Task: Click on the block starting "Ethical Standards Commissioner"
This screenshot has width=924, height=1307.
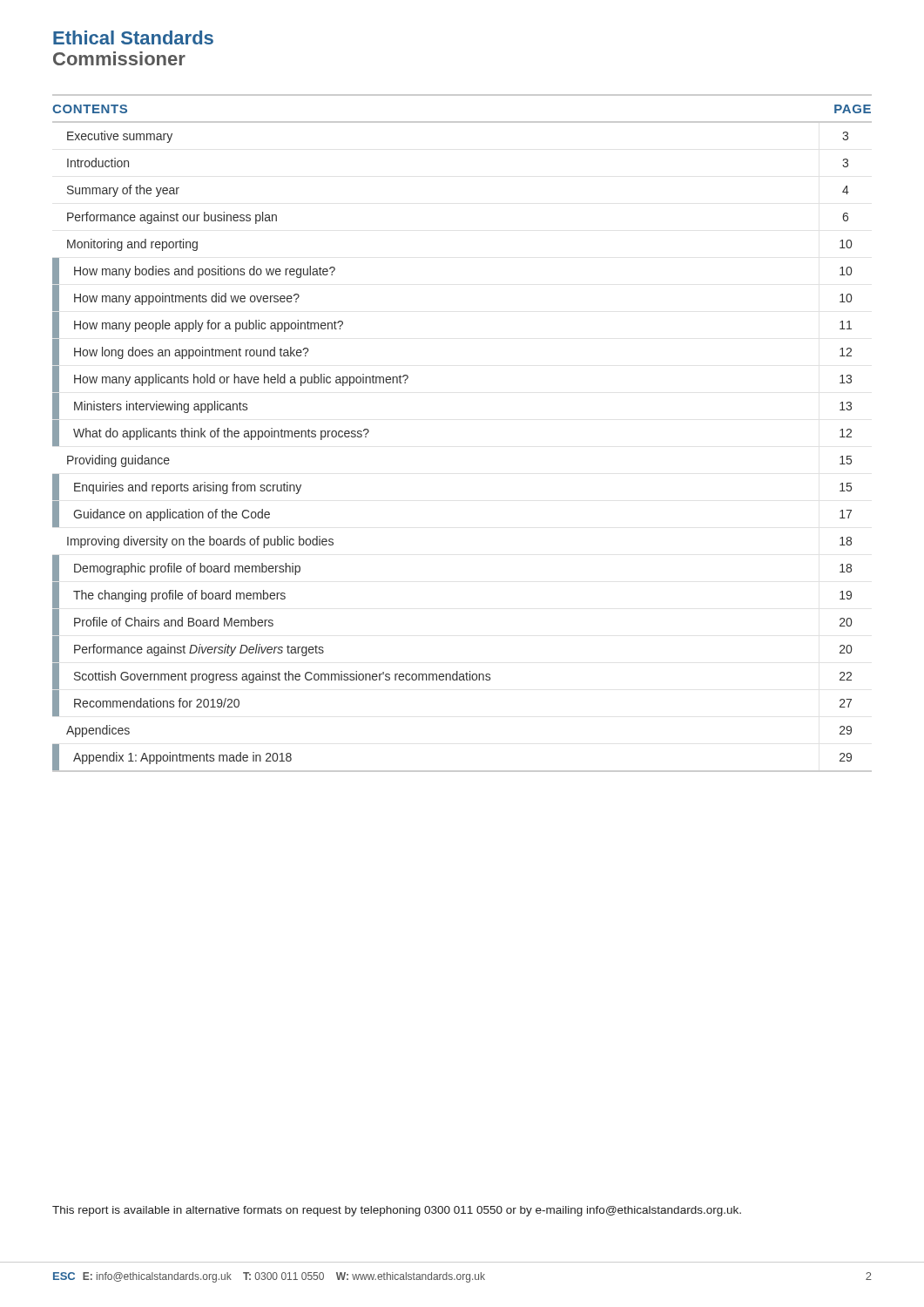Action: (x=133, y=49)
